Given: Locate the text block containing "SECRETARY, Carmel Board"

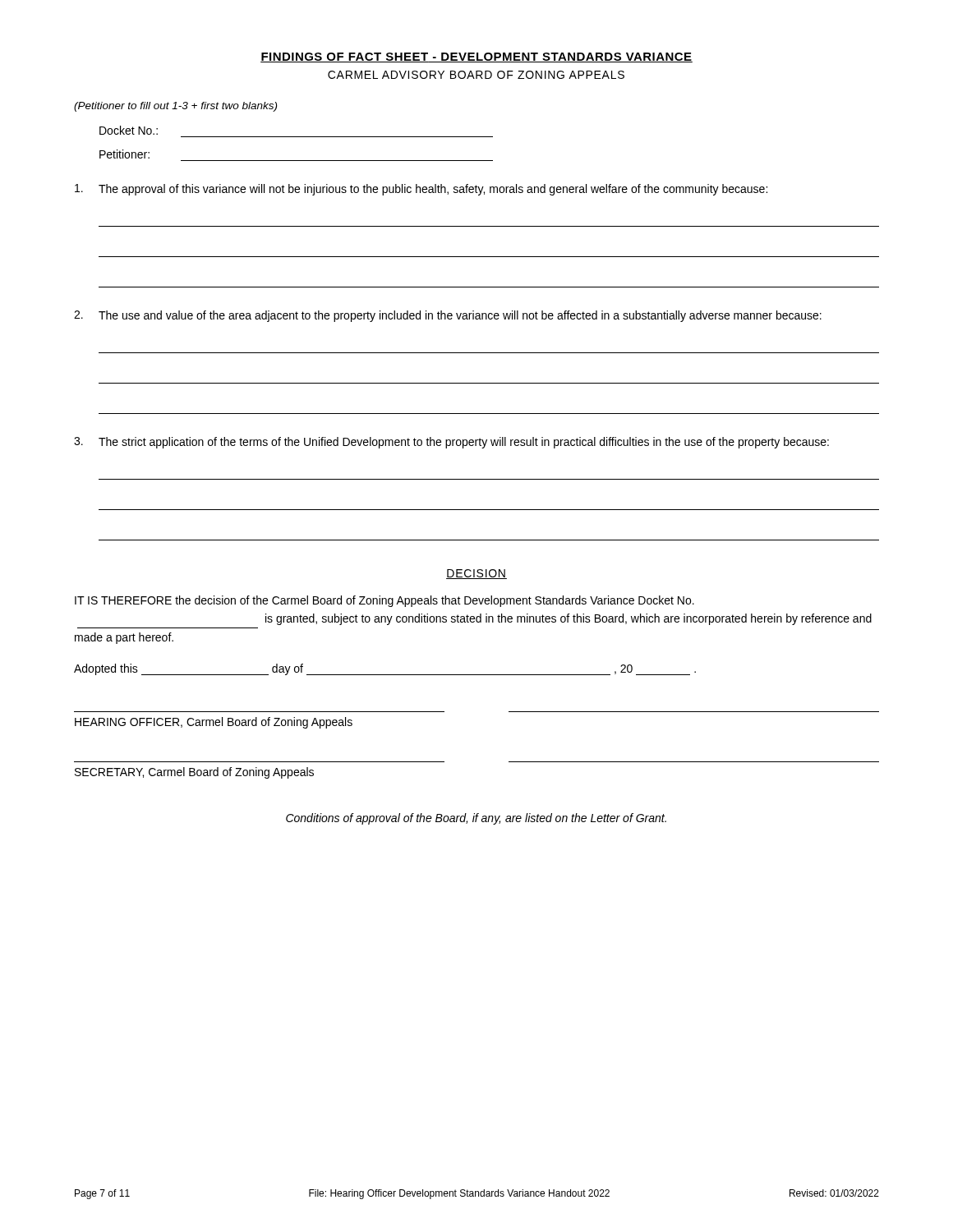Looking at the screenshot, I should [x=194, y=773].
